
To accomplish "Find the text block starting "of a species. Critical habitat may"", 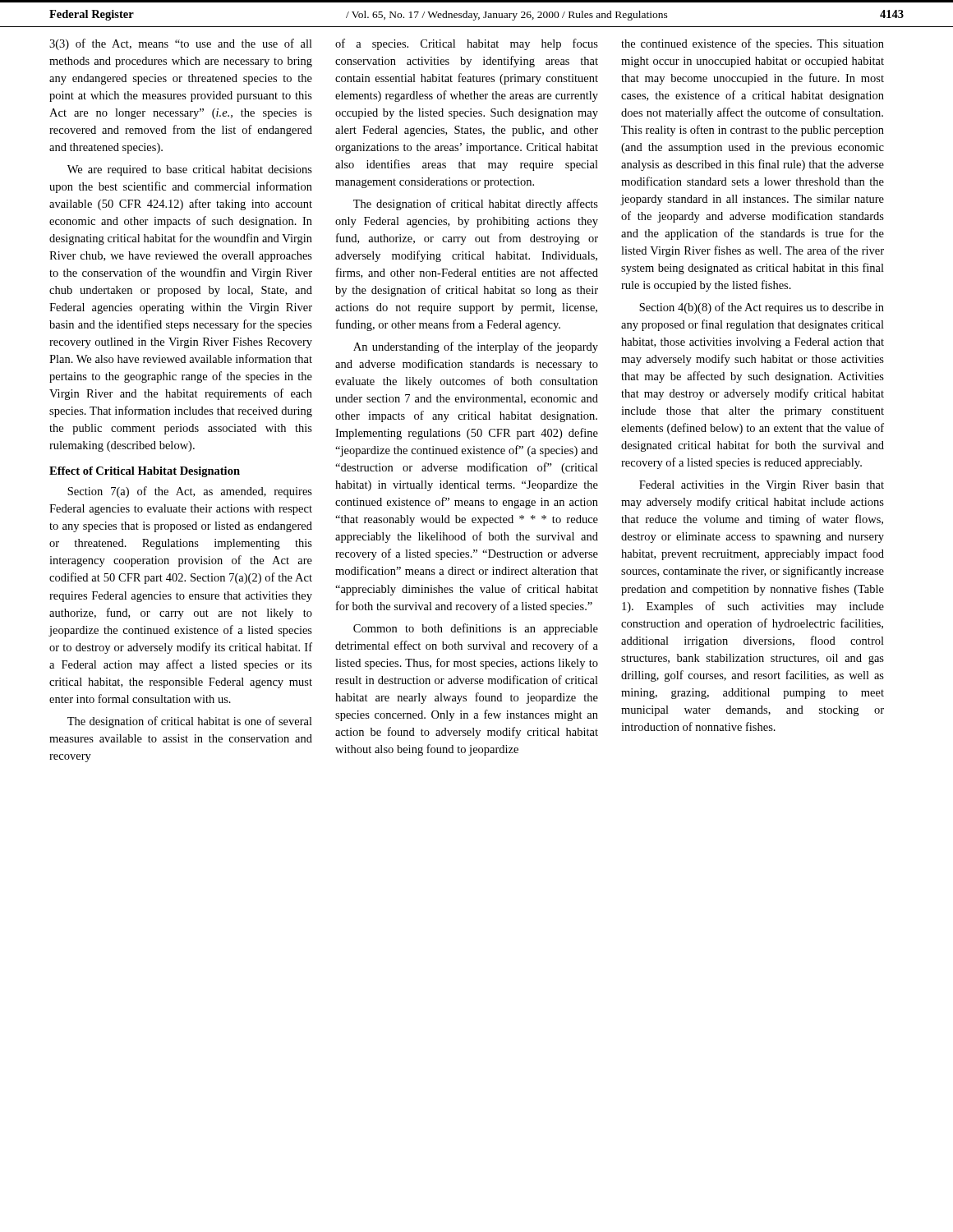I will click(x=467, y=397).
